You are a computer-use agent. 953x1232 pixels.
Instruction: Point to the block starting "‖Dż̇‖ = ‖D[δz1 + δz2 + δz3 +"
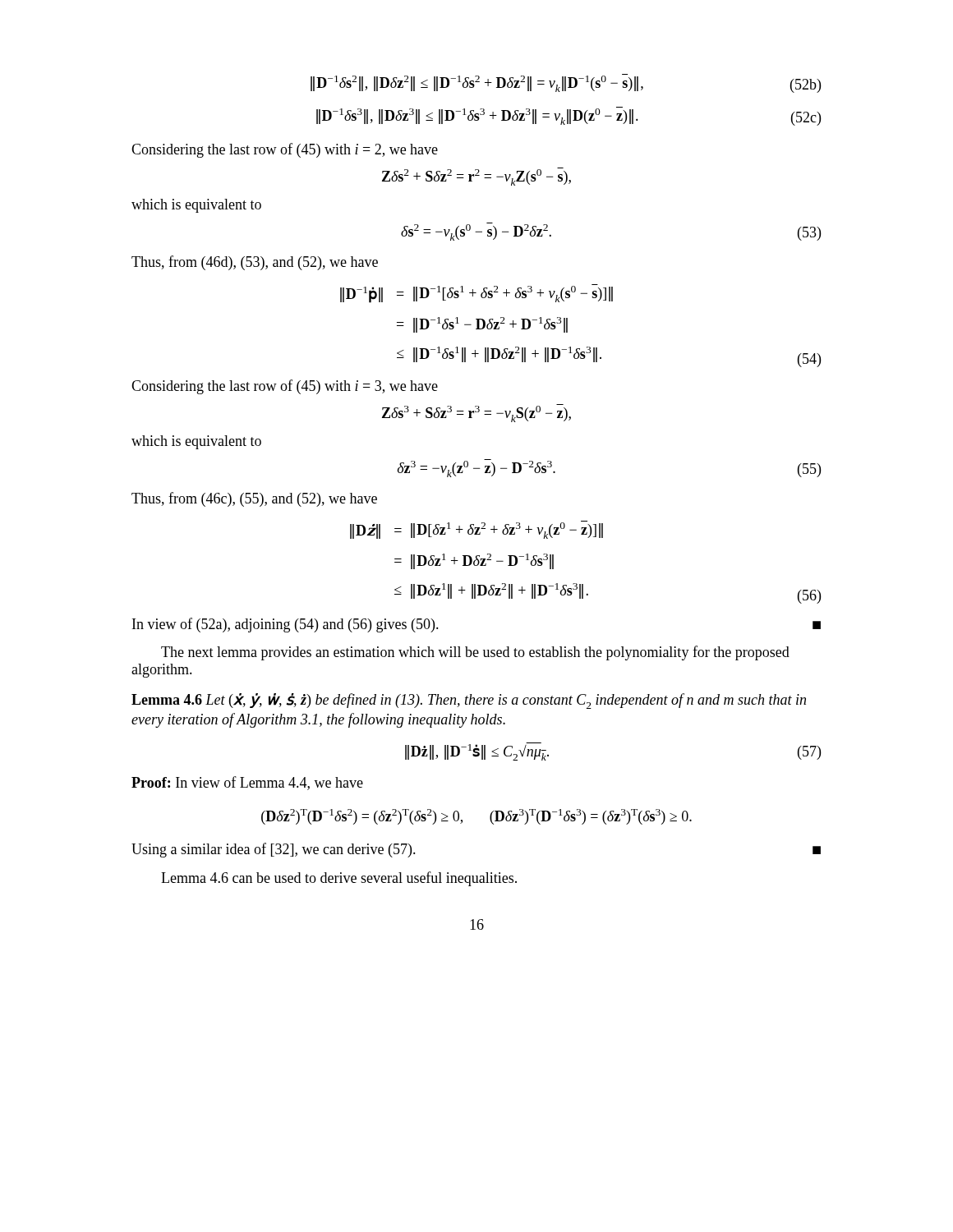pos(476,530)
